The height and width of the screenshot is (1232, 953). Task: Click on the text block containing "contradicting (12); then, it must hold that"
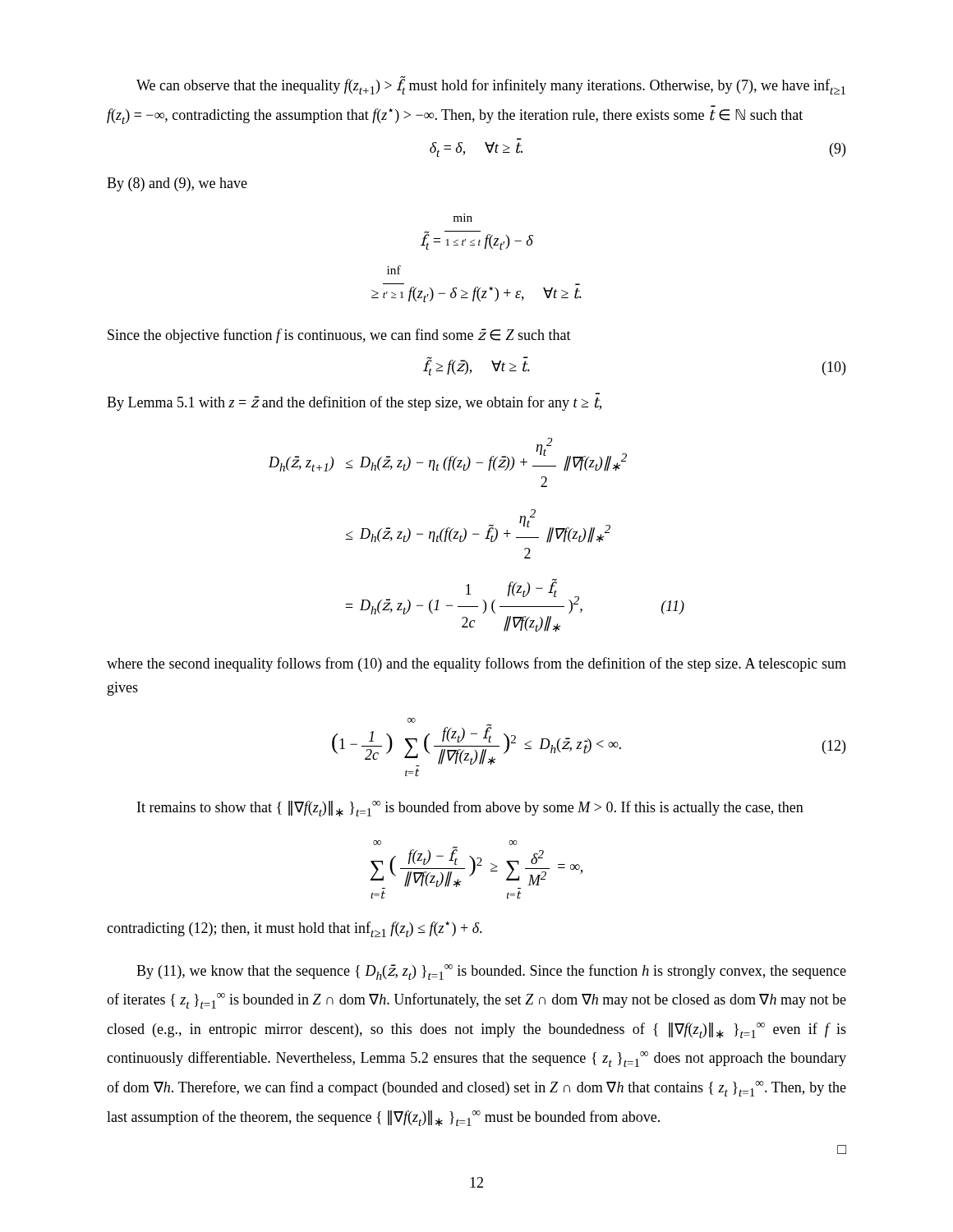[x=295, y=928]
